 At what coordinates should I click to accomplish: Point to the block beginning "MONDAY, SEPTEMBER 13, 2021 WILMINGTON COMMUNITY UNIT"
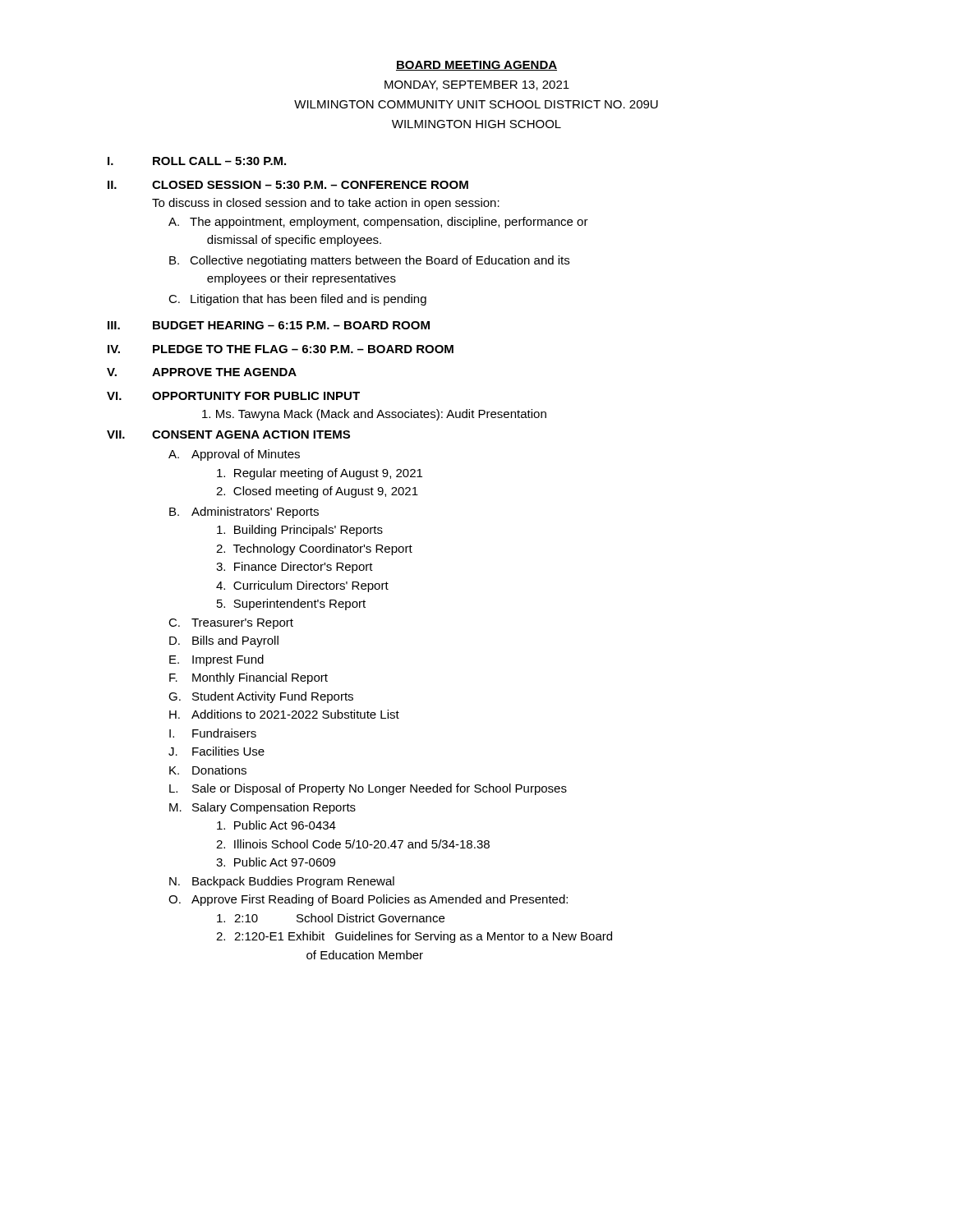click(x=476, y=104)
